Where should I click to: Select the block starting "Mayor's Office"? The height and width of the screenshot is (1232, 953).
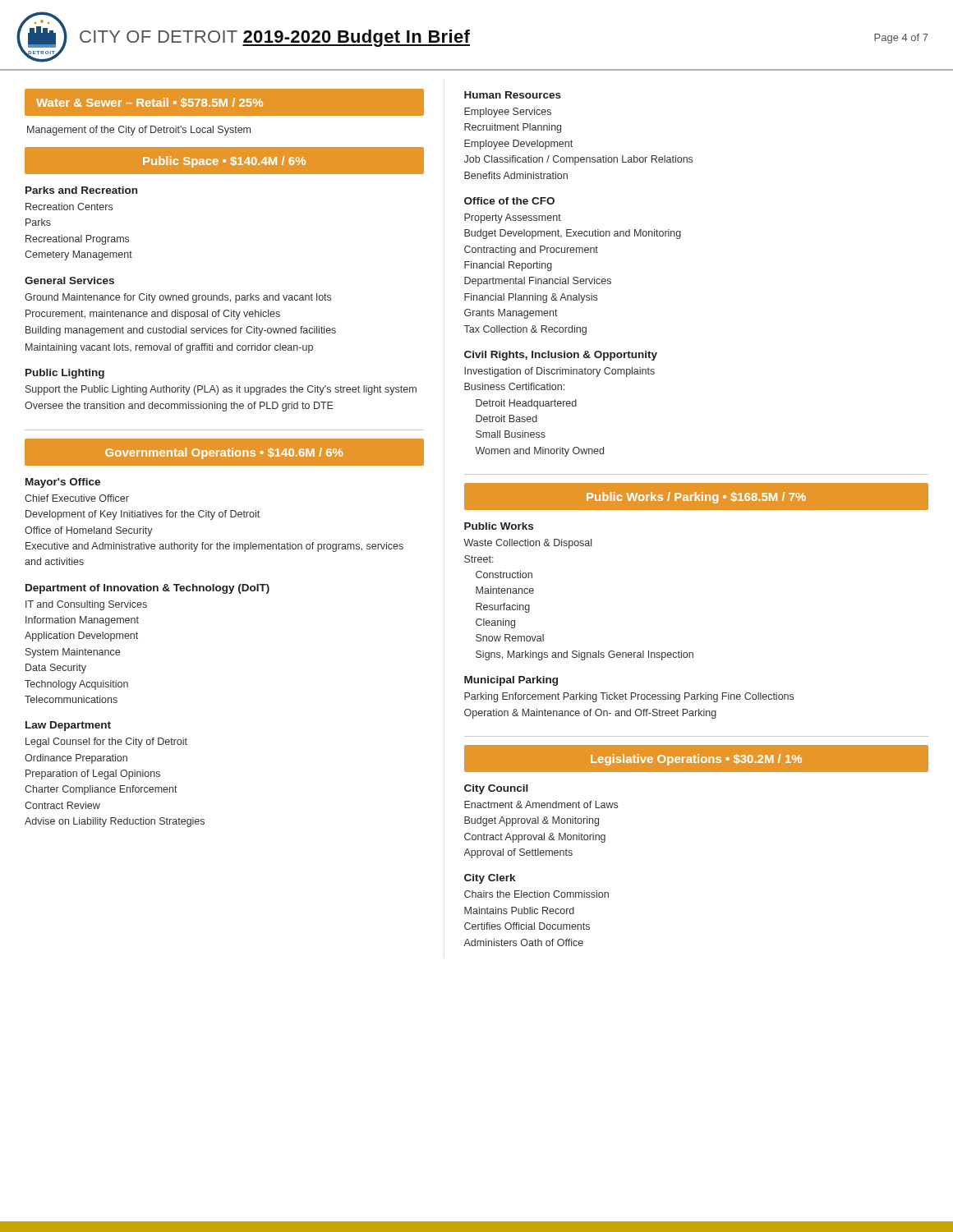click(x=63, y=481)
